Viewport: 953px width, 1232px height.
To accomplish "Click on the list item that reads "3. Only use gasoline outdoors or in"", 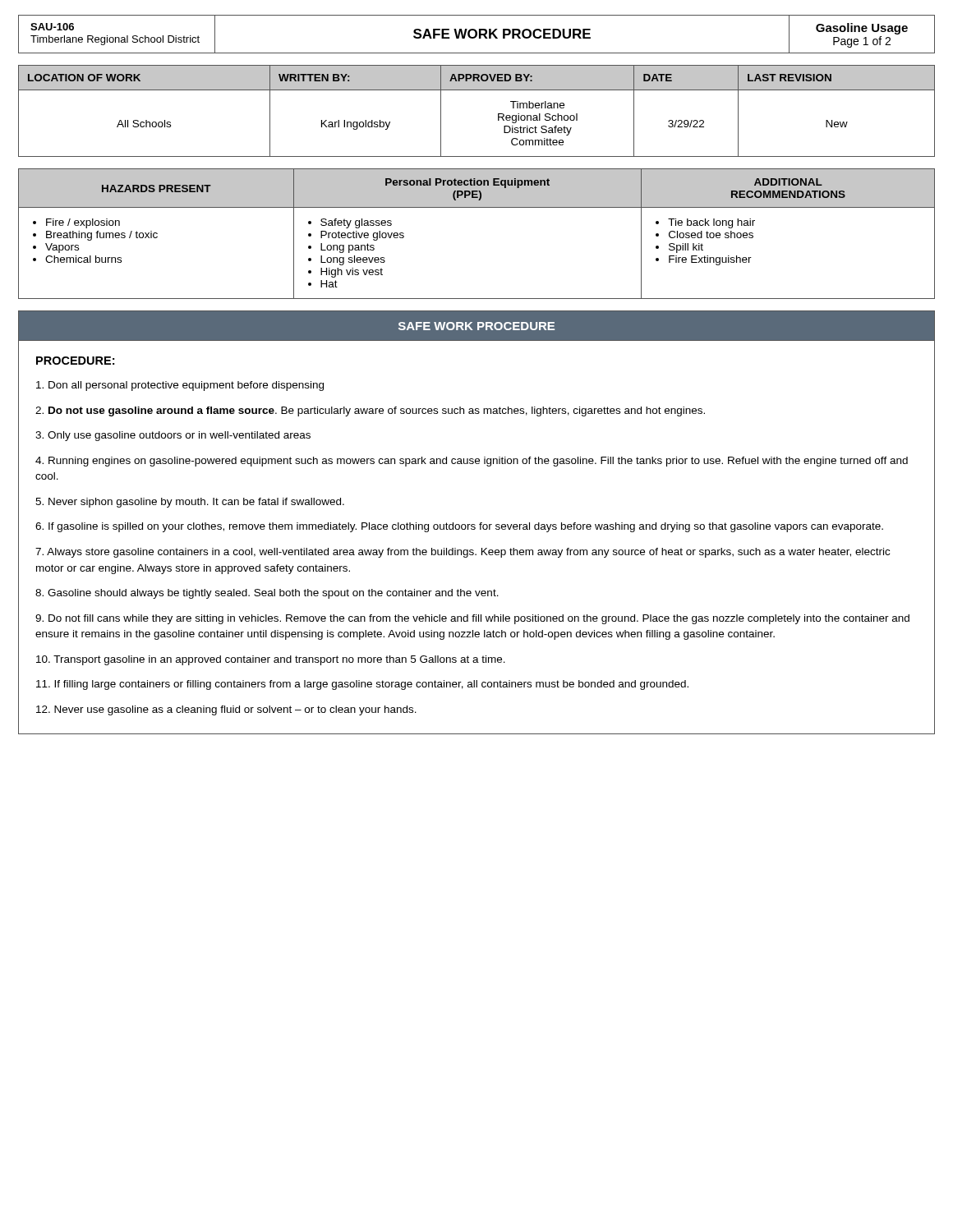I will (173, 435).
